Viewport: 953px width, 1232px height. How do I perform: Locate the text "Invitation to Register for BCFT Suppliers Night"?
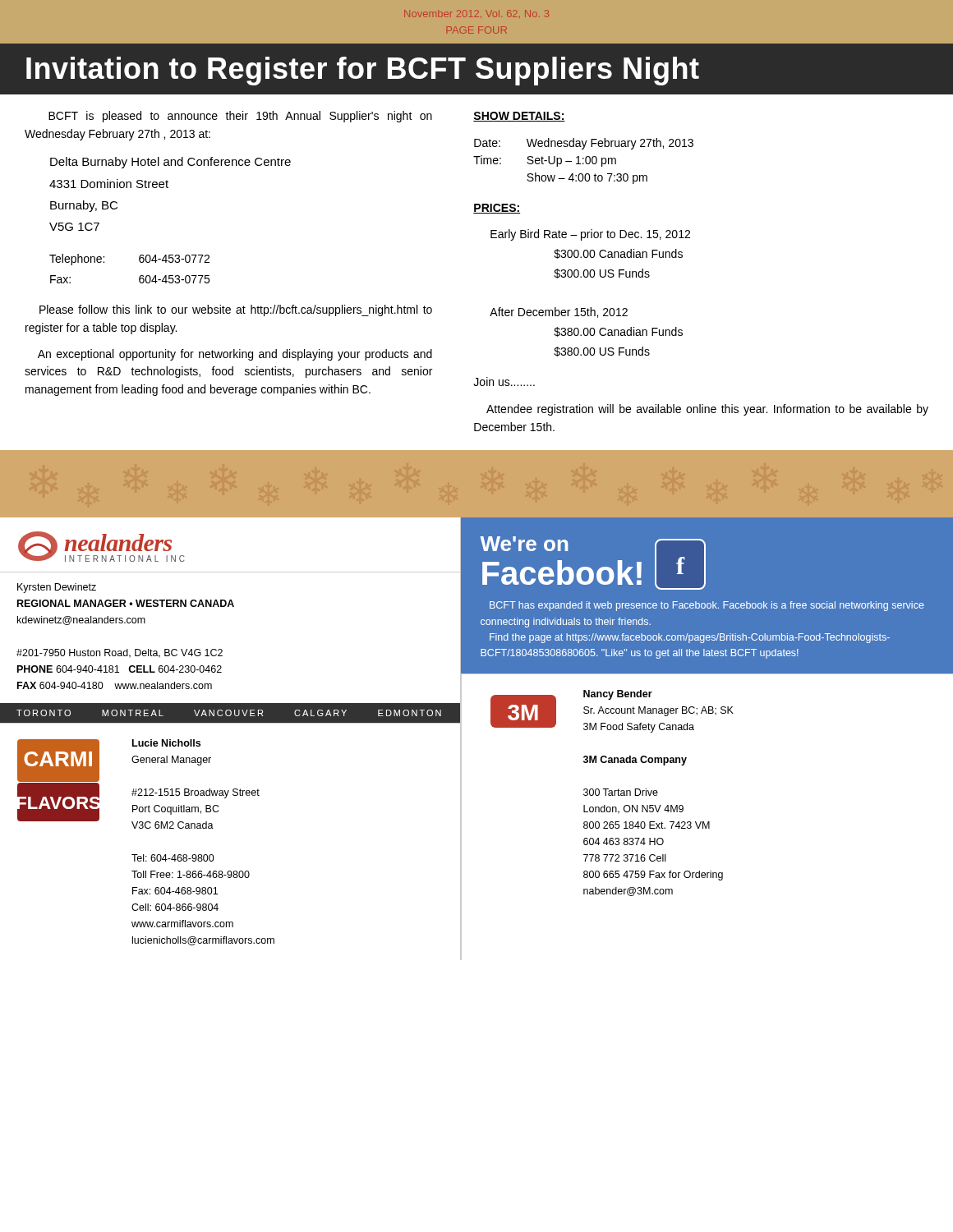pos(362,69)
